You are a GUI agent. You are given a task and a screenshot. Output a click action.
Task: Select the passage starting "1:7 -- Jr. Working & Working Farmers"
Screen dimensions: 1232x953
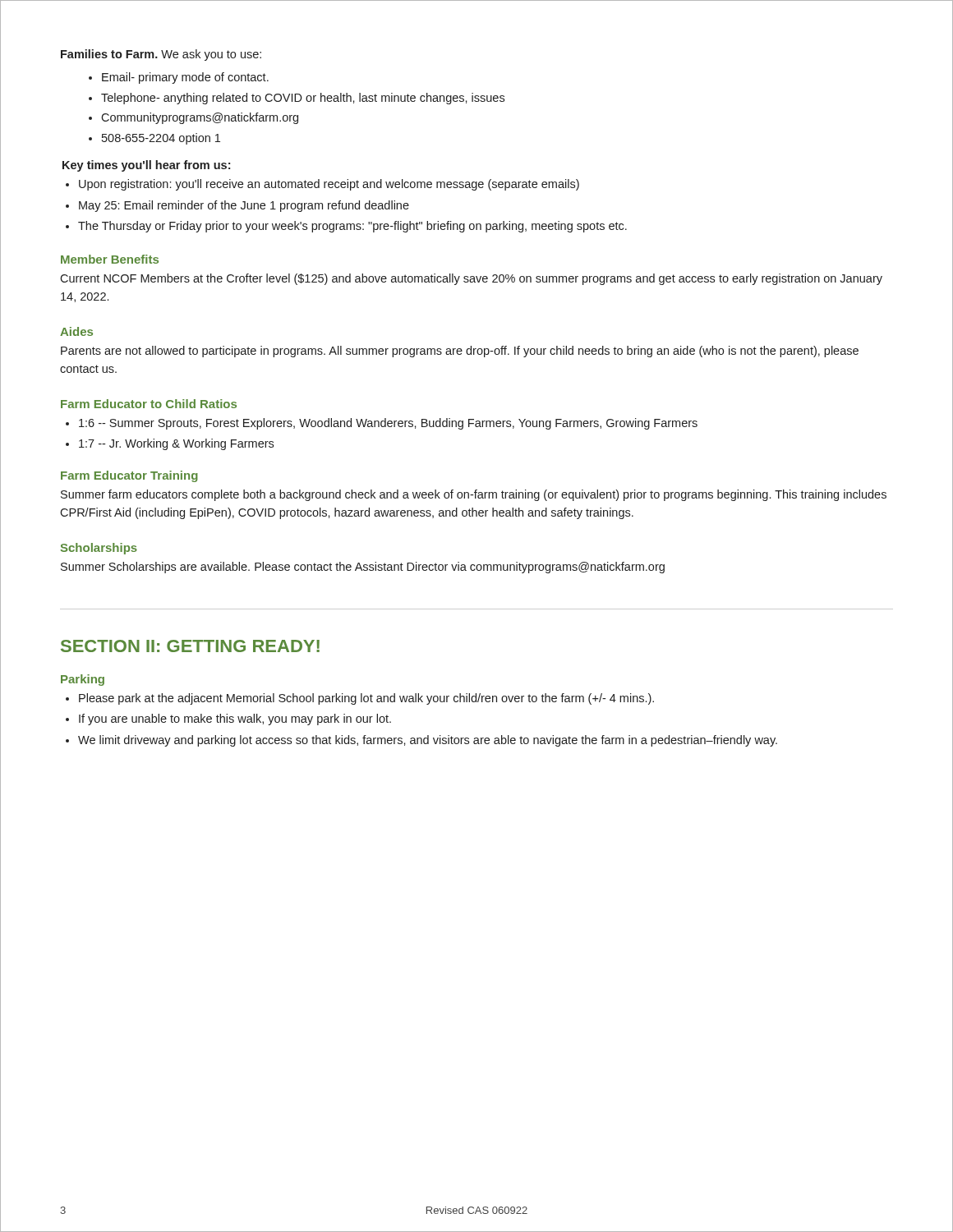(x=176, y=444)
